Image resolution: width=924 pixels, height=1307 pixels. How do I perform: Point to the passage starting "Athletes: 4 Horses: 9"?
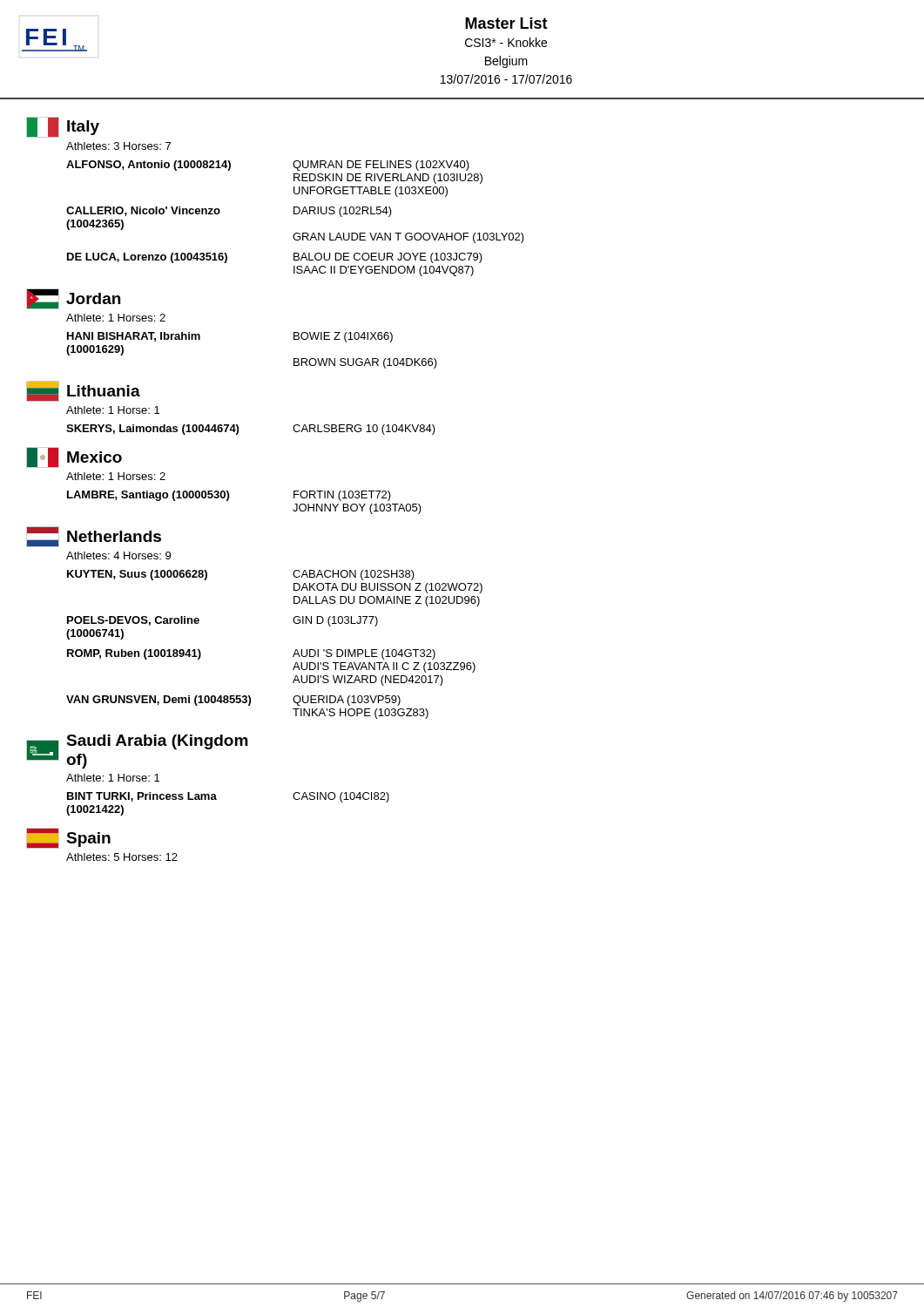[x=119, y=556]
